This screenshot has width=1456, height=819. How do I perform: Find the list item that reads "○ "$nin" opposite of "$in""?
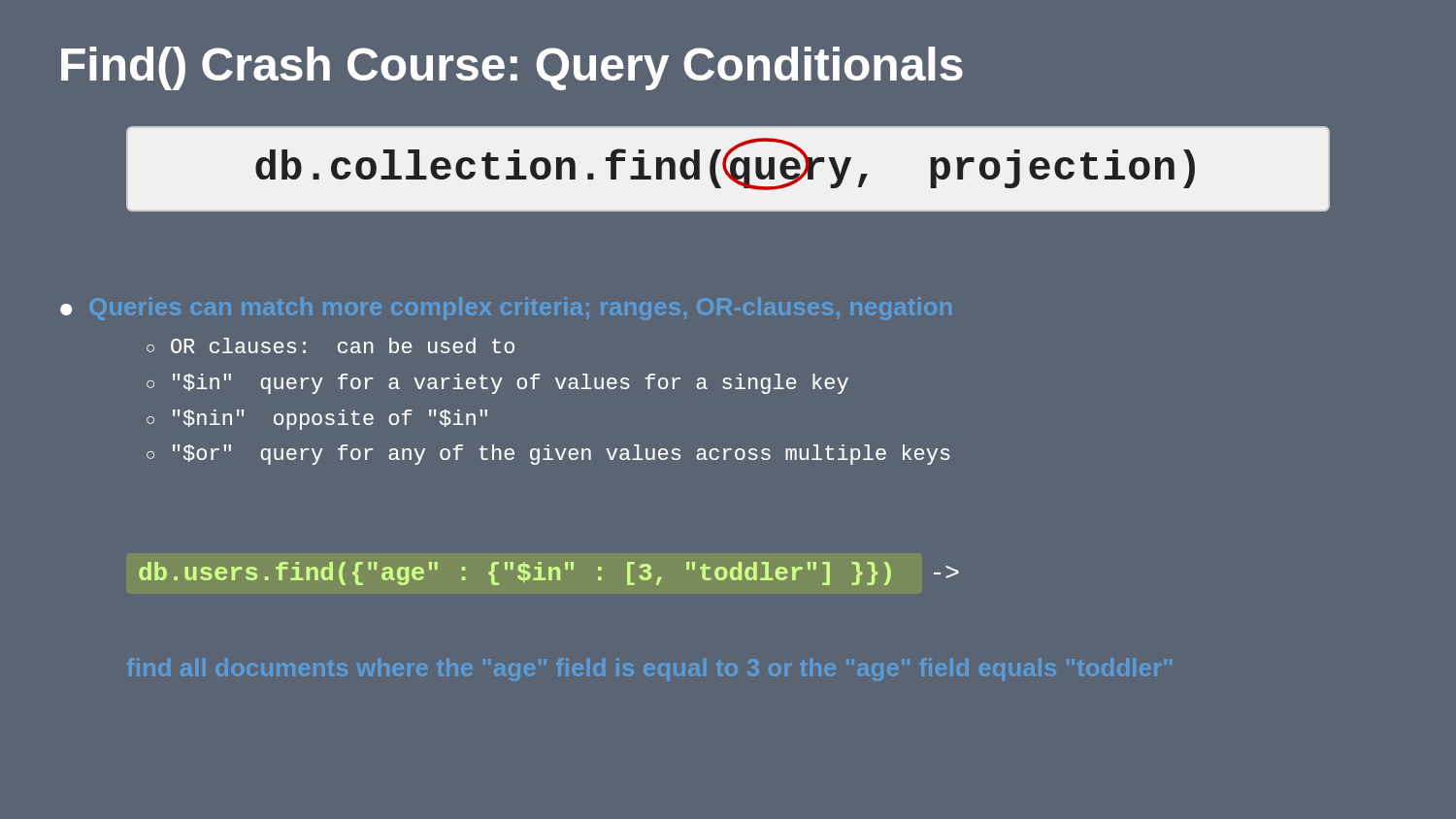click(318, 420)
